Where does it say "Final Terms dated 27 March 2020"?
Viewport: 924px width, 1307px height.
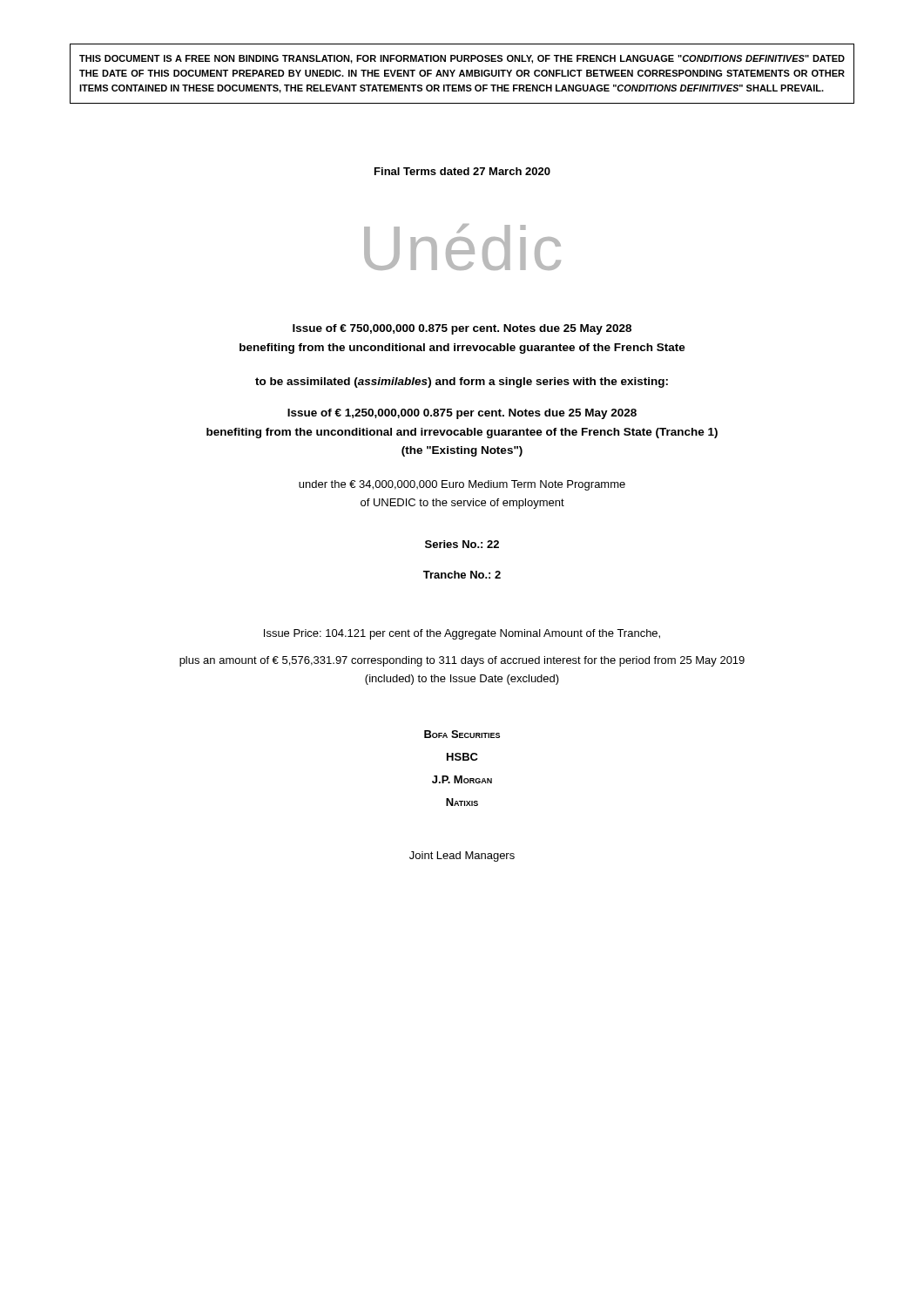[x=462, y=171]
